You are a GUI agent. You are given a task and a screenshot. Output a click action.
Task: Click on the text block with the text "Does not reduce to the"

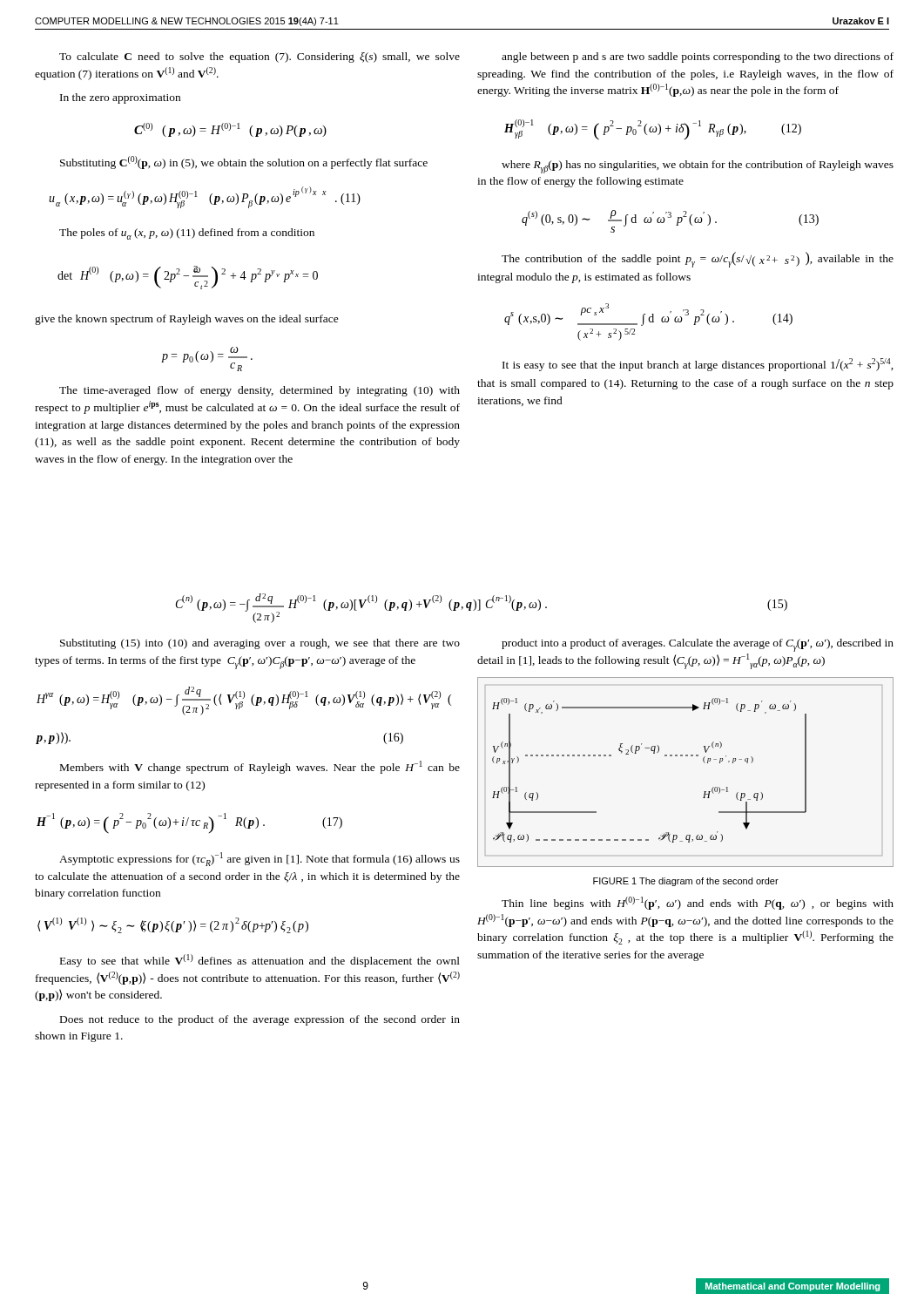click(247, 1027)
